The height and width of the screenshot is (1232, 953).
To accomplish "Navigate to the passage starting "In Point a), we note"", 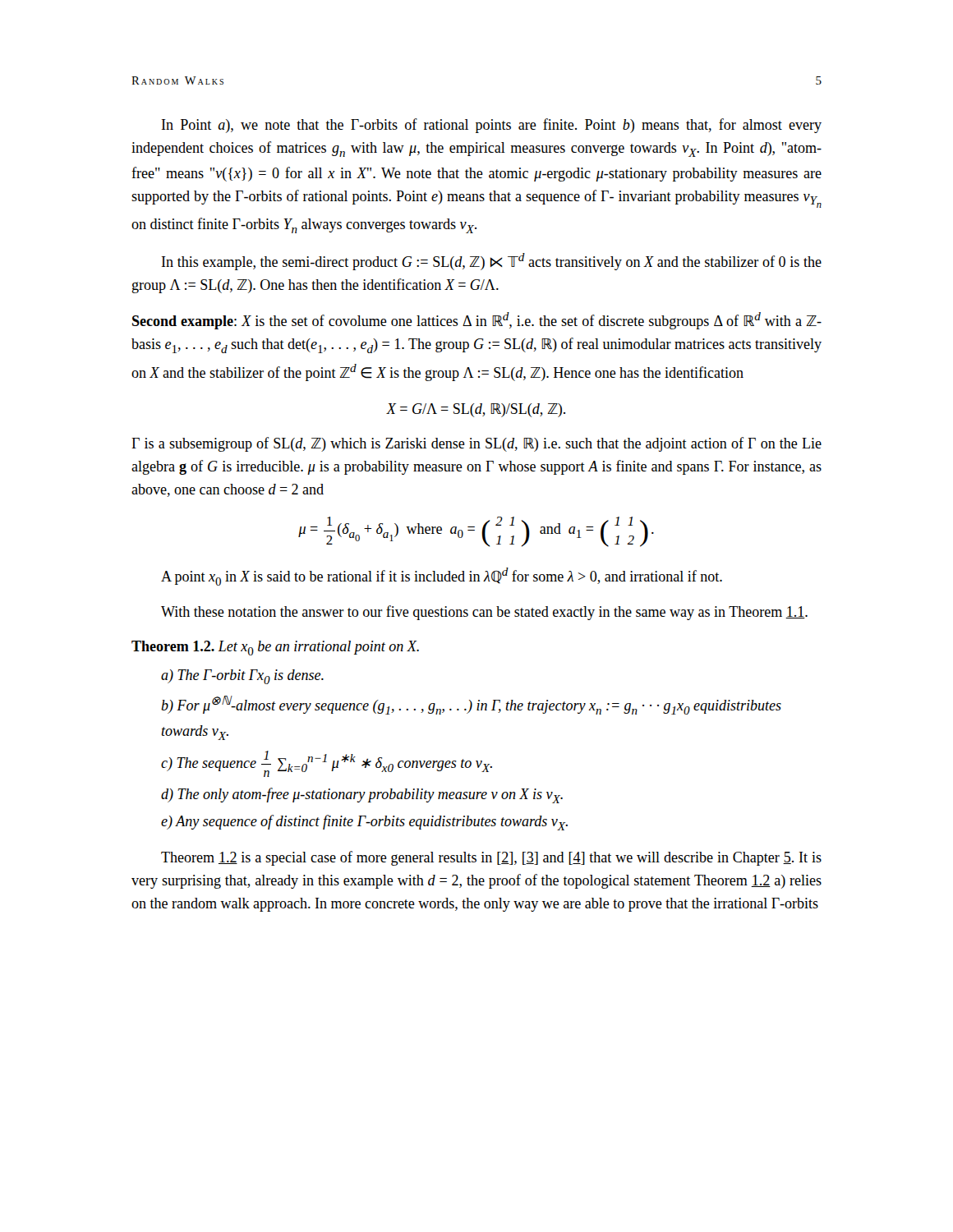I will [476, 176].
